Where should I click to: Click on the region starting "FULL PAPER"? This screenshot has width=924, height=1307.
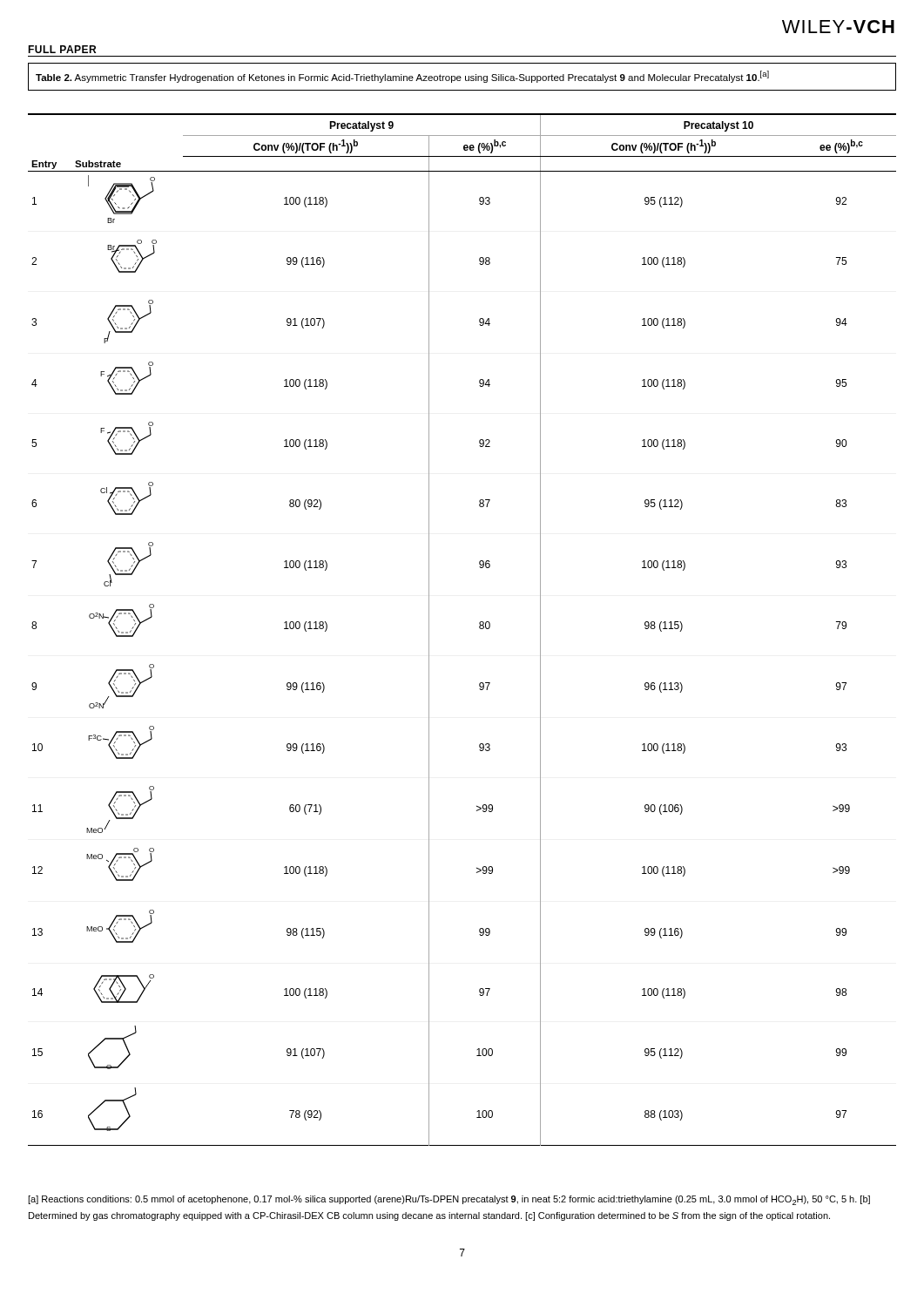62,50
